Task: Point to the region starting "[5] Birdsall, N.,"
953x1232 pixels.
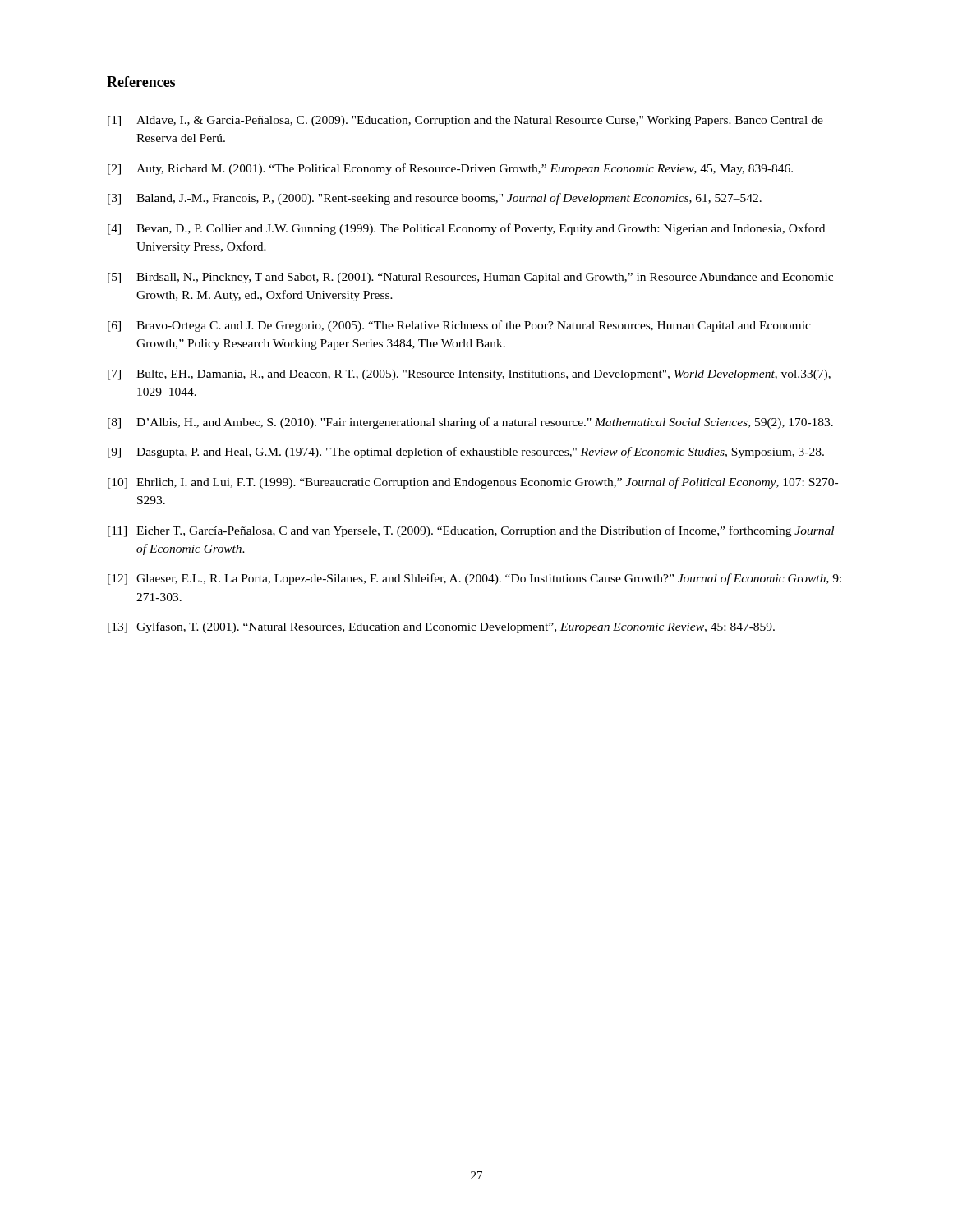Action: 476,286
